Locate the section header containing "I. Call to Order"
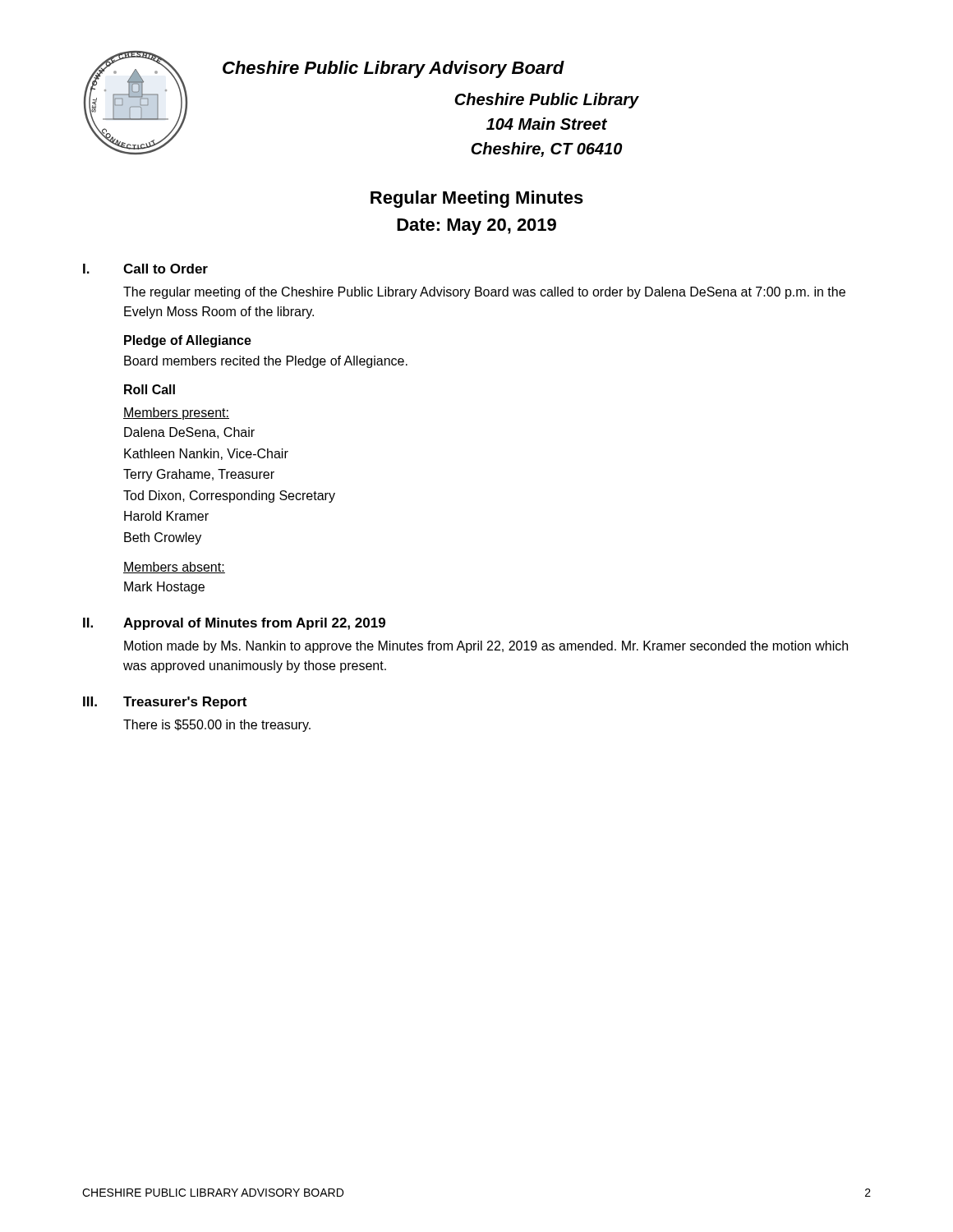 [145, 269]
